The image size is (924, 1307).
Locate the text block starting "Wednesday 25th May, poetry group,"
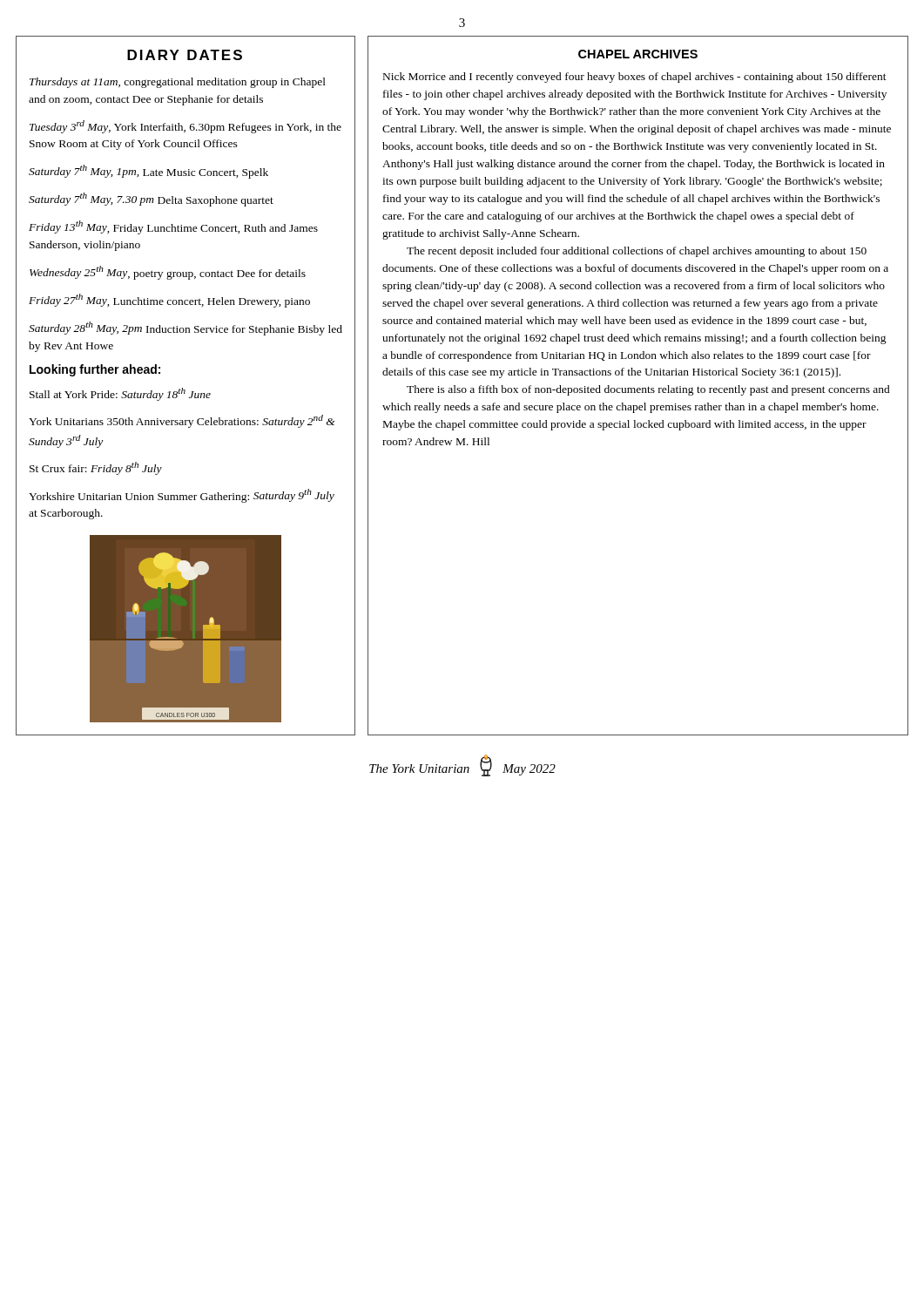[167, 271]
